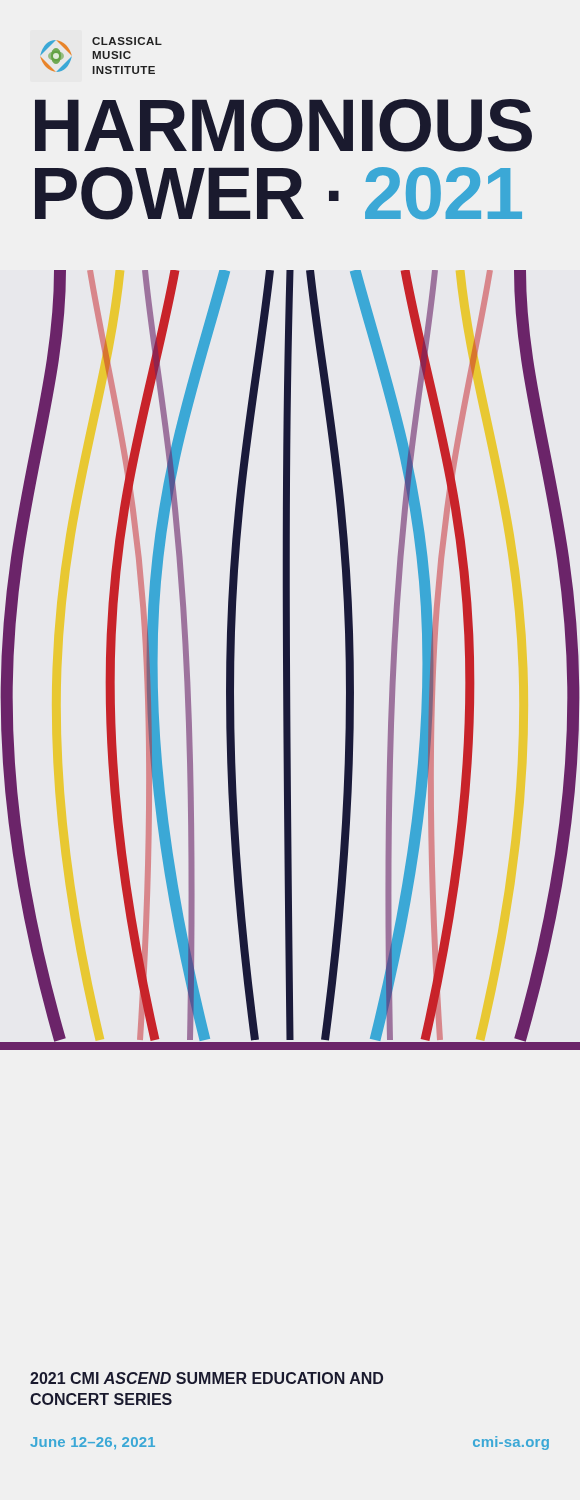Where does it say "HARMONIOUS POWER · 2021"?
Viewport: 580px width, 1500px height.
pyautogui.click(x=290, y=160)
